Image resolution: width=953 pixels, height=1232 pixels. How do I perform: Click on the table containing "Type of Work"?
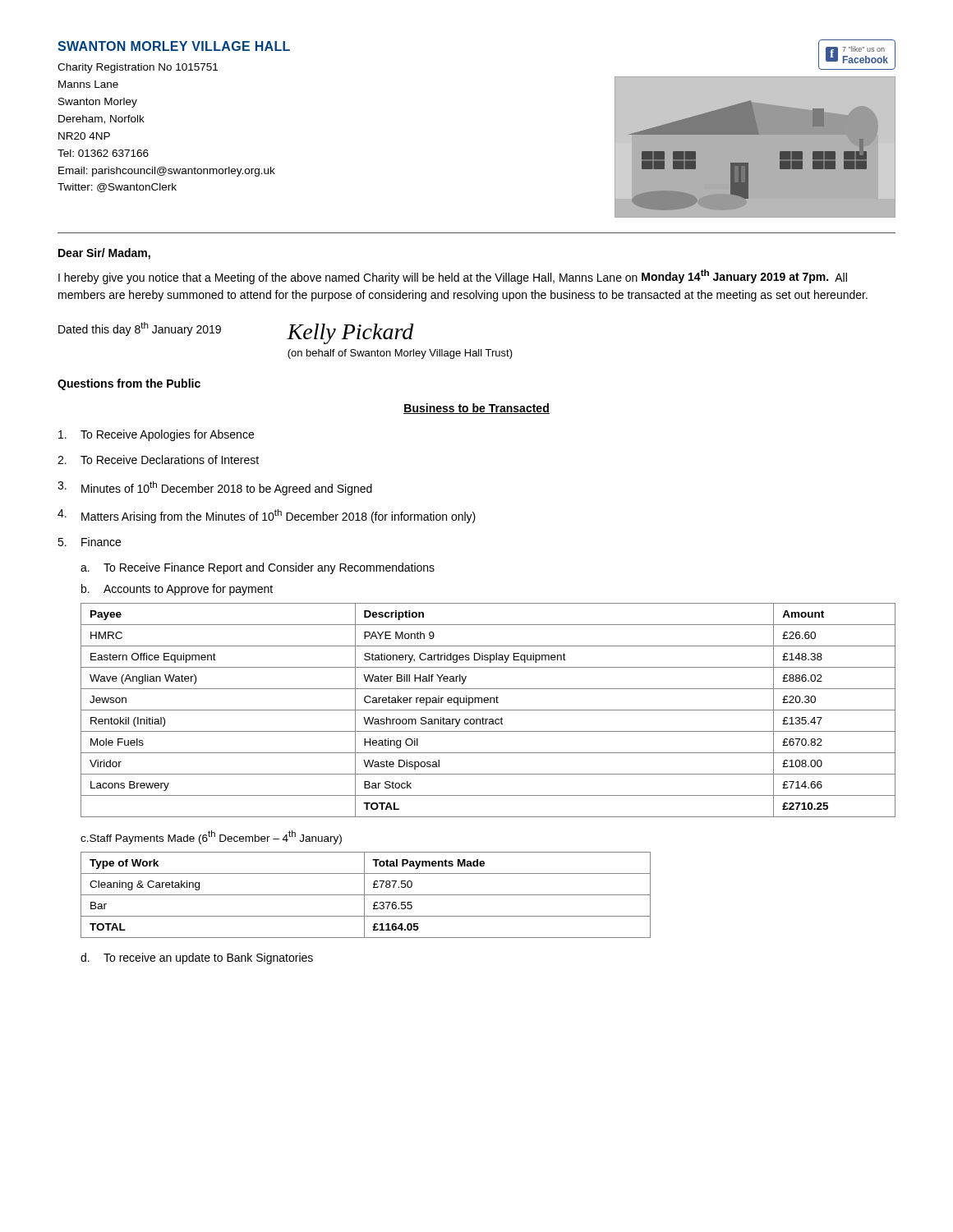[488, 895]
